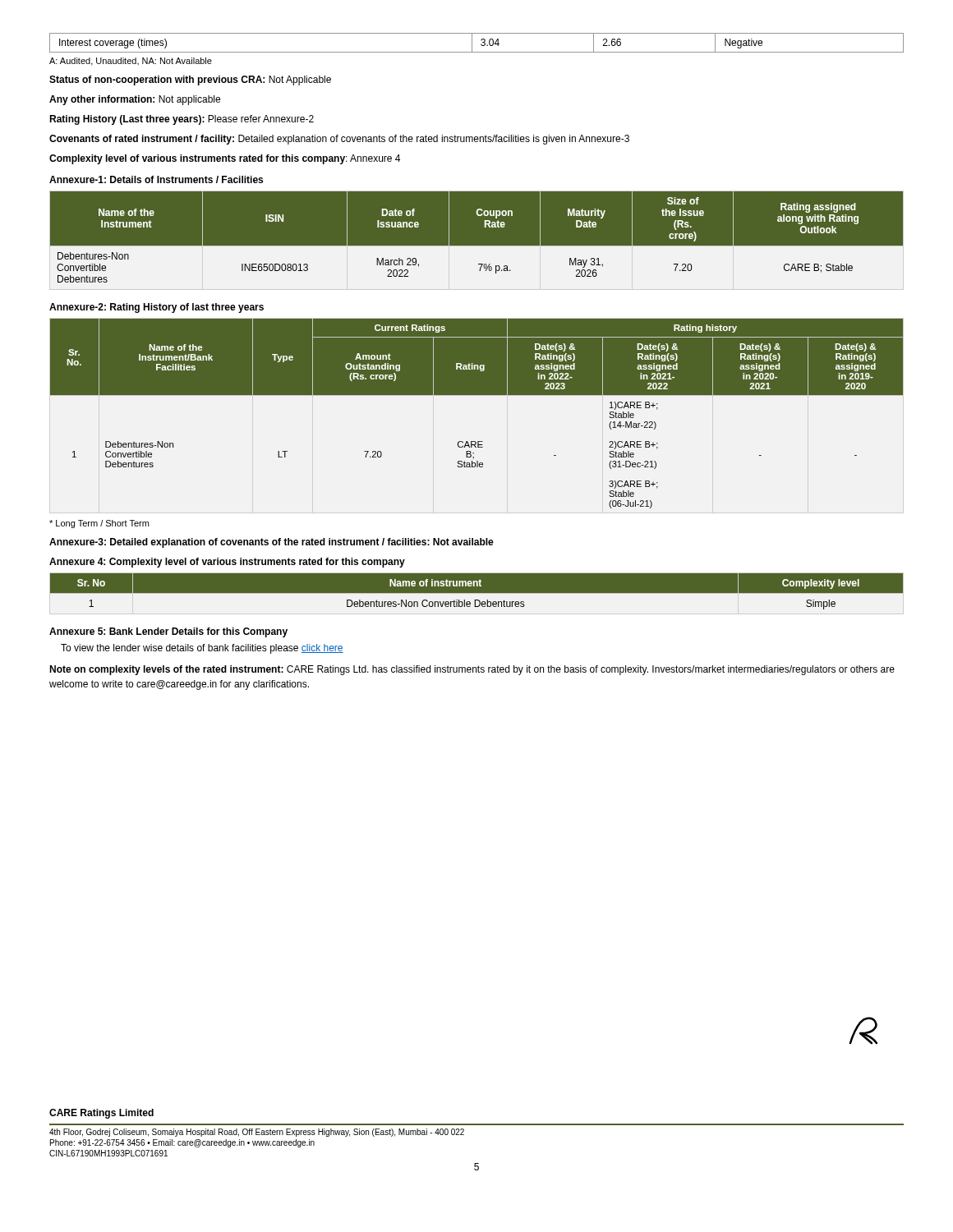Select the text block that says "Any other information:"
The image size is (953, 1232).
coord(135,99)
